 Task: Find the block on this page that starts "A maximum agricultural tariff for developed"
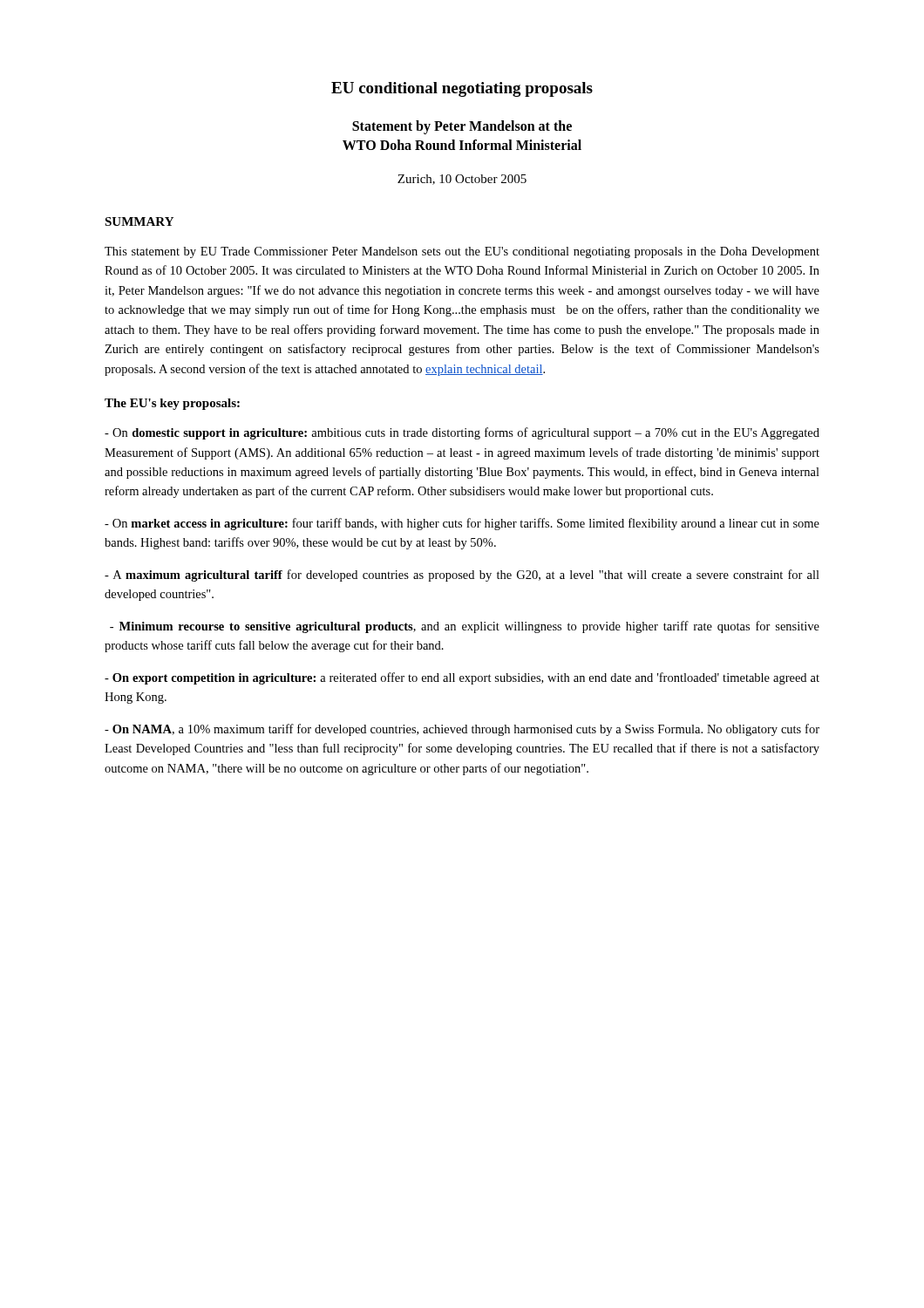click(462, 584)
